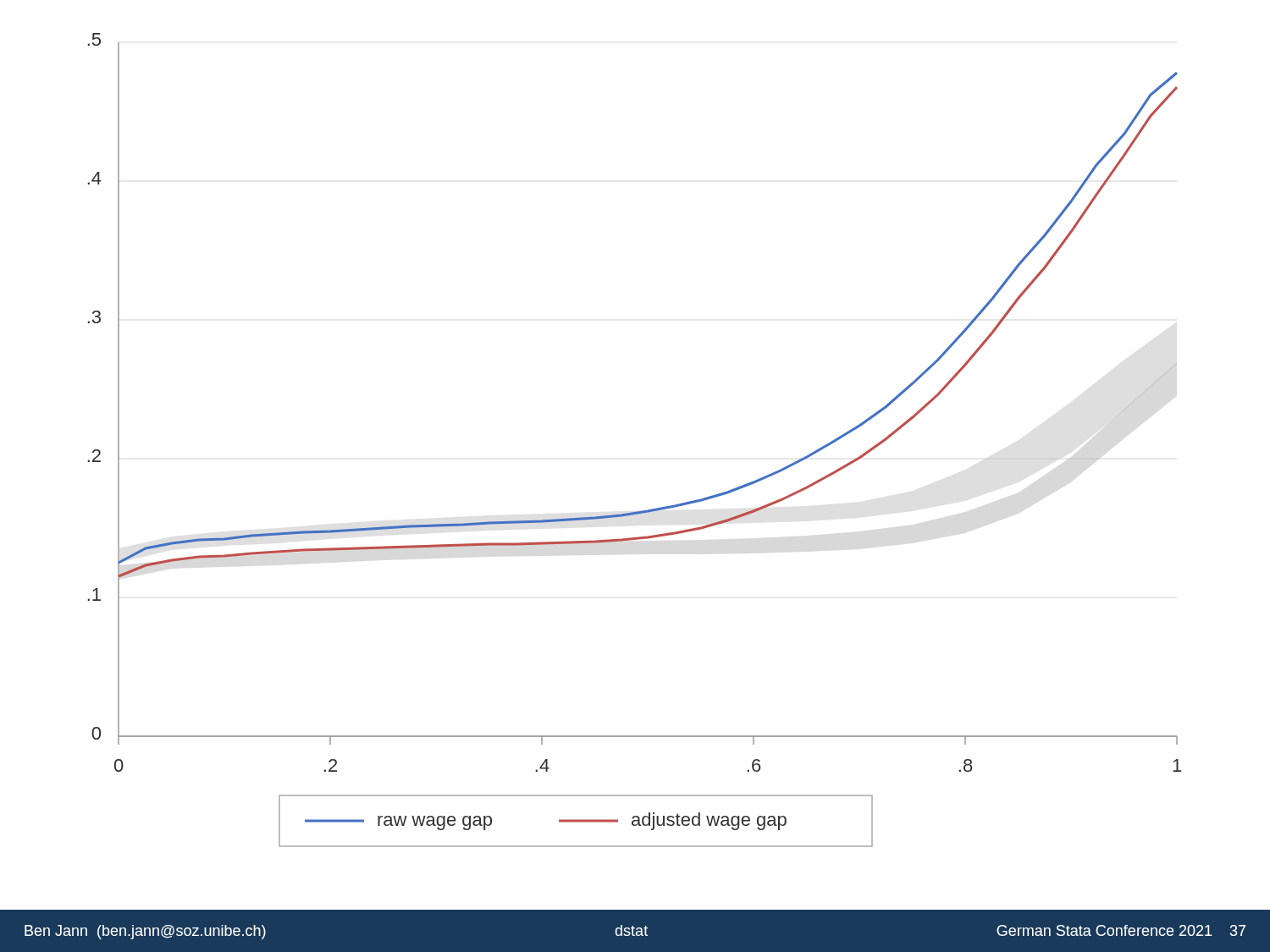Locate the continuous plot

(635, 440)
